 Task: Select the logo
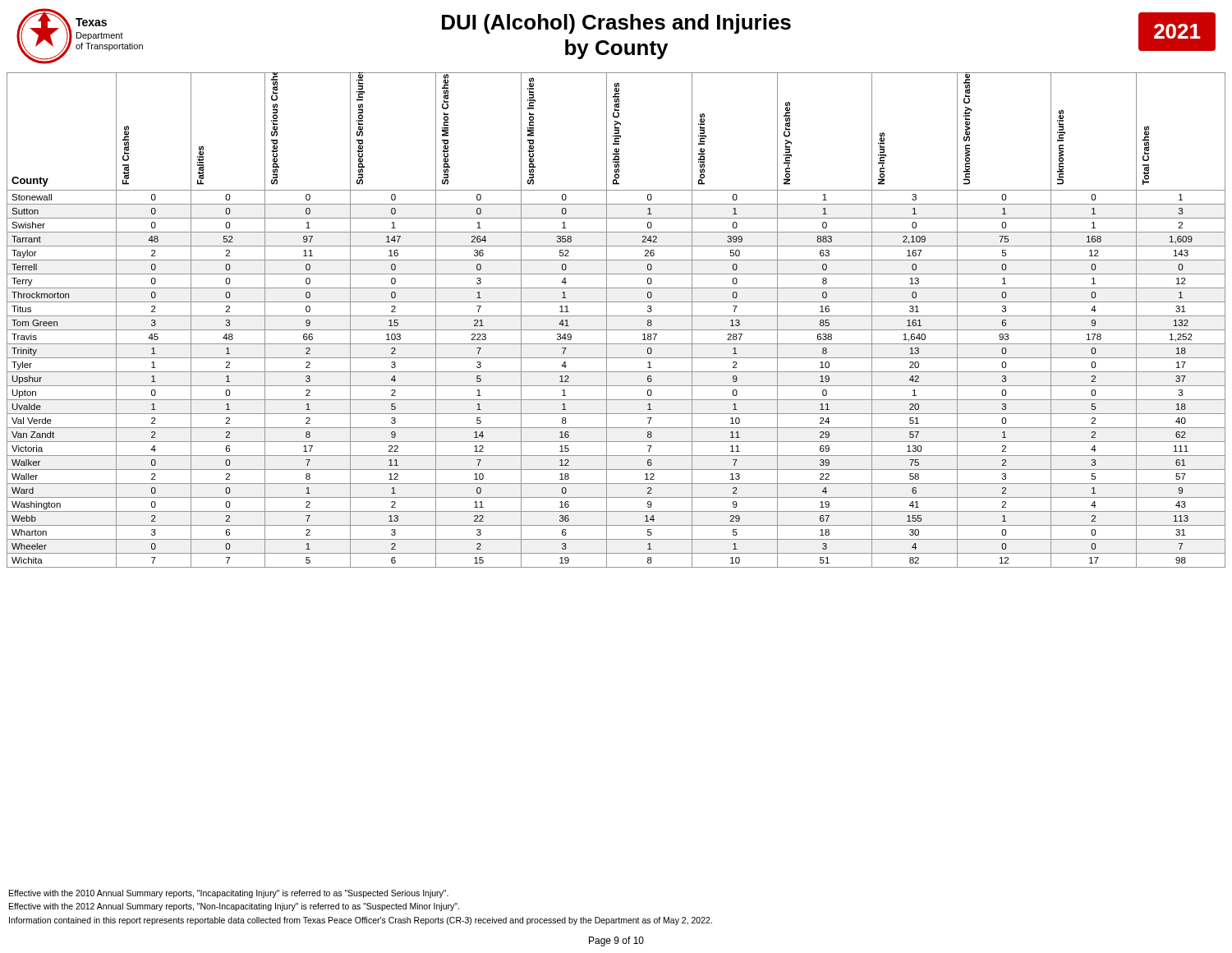(x=80, y=36)
